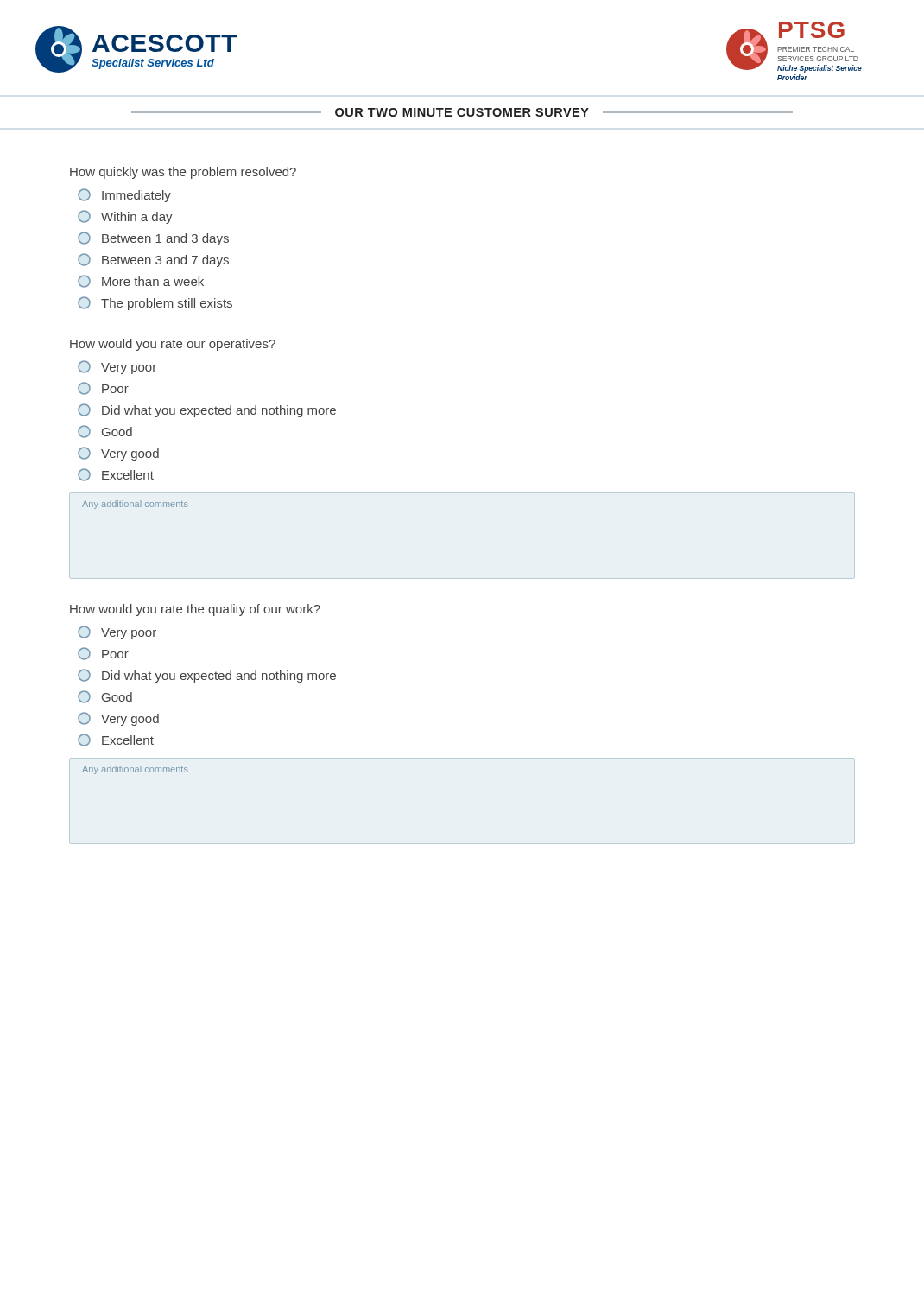Click the passage that begins "How would you rate the"
924x1296 pixels.
click(x=195, y=609)
